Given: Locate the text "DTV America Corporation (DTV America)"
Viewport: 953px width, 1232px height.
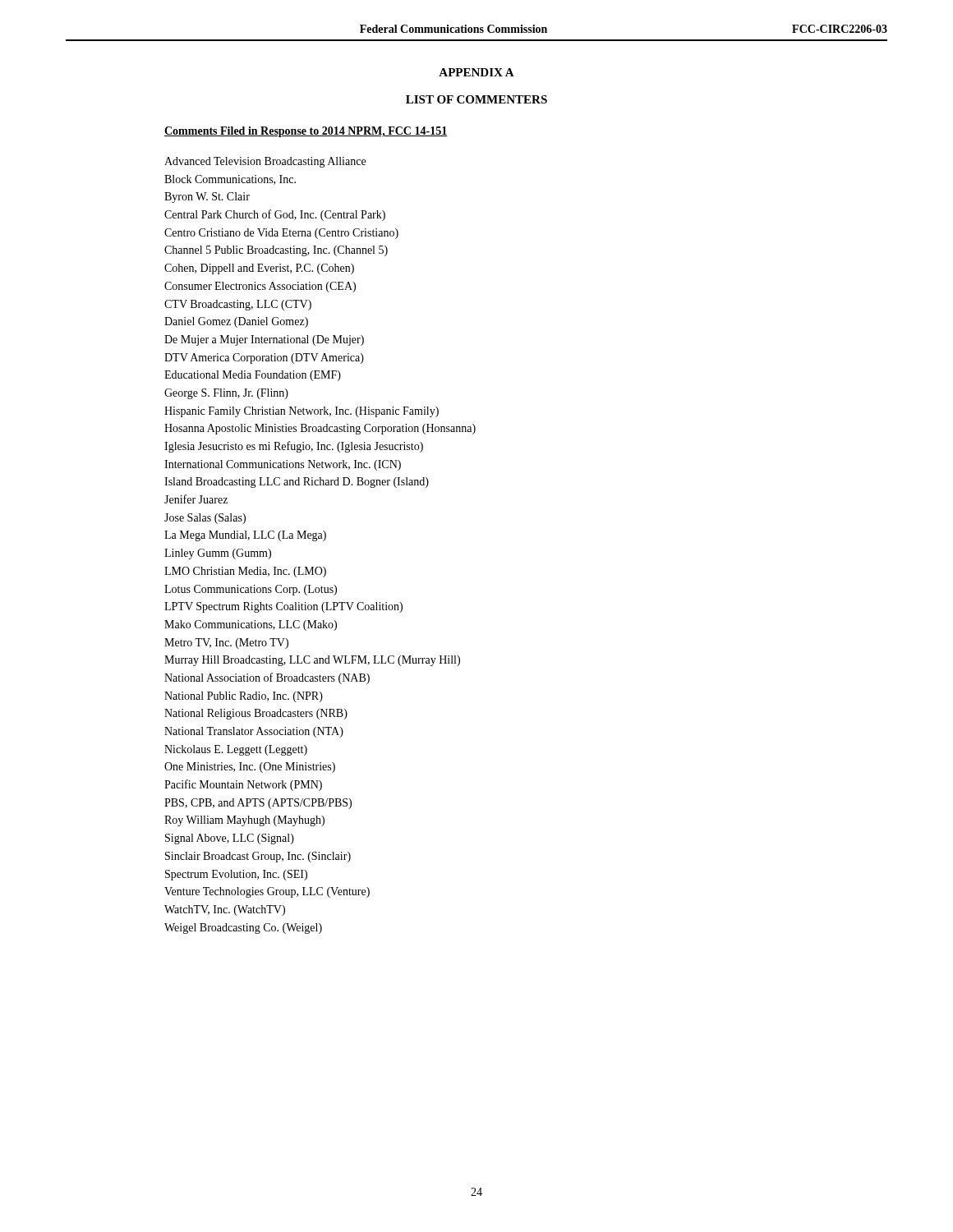Looking at the screenshot, I should (264, 357).
